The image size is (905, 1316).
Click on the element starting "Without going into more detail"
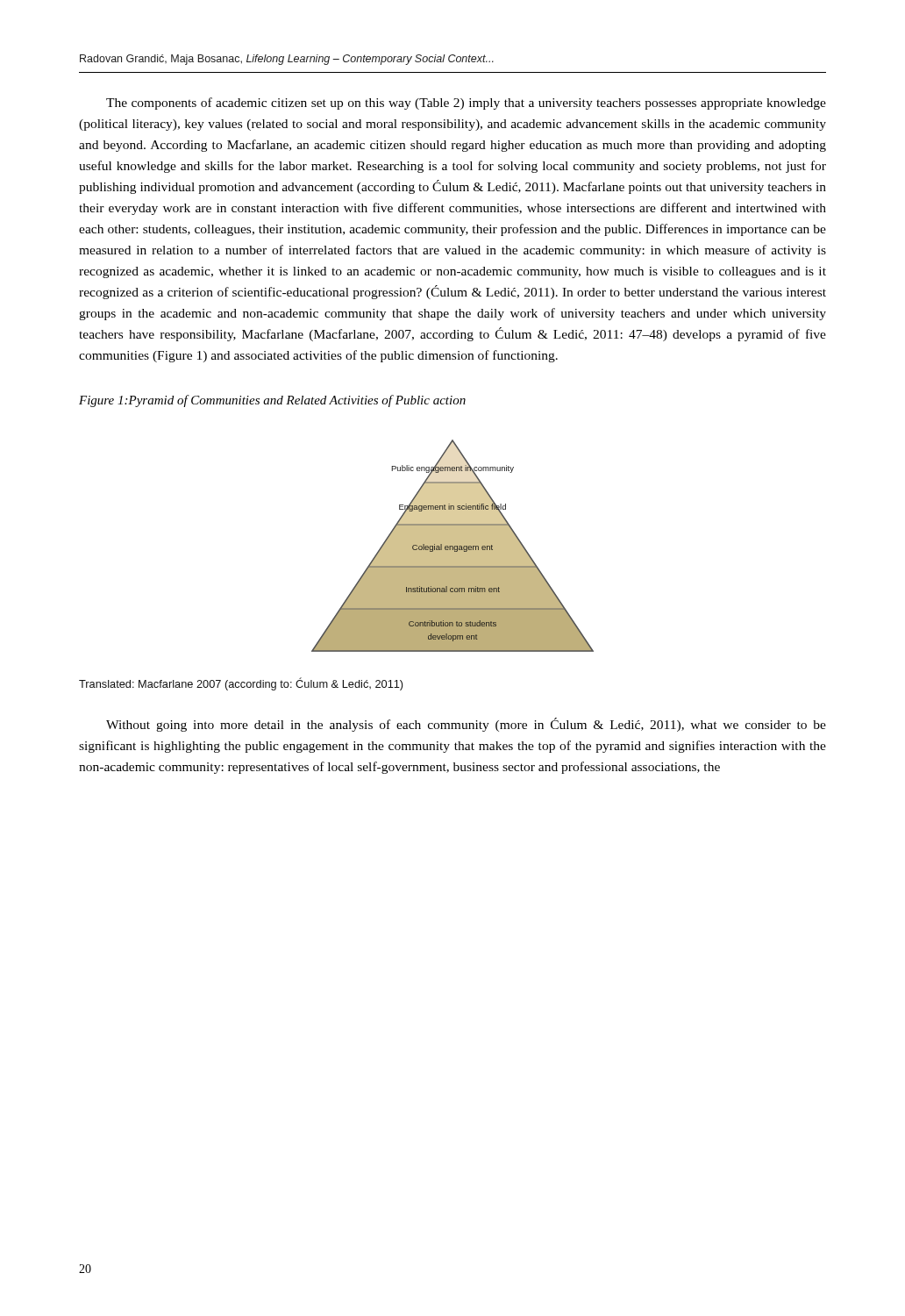coord(452,746)
